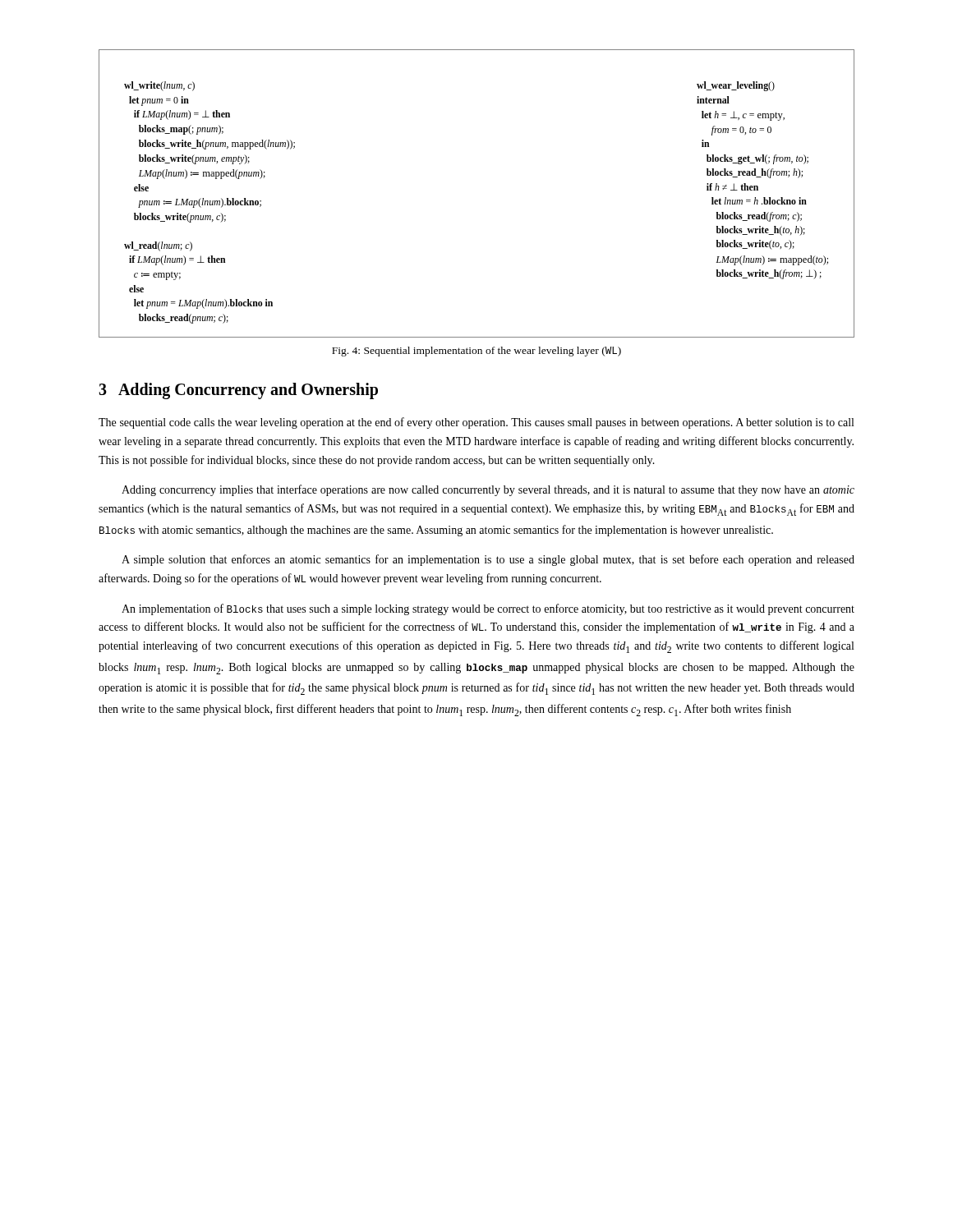Click on the text block starting "An implementation of Blocks that"
This screenshot has width=953, height=1232.
(x=476, y=661)
